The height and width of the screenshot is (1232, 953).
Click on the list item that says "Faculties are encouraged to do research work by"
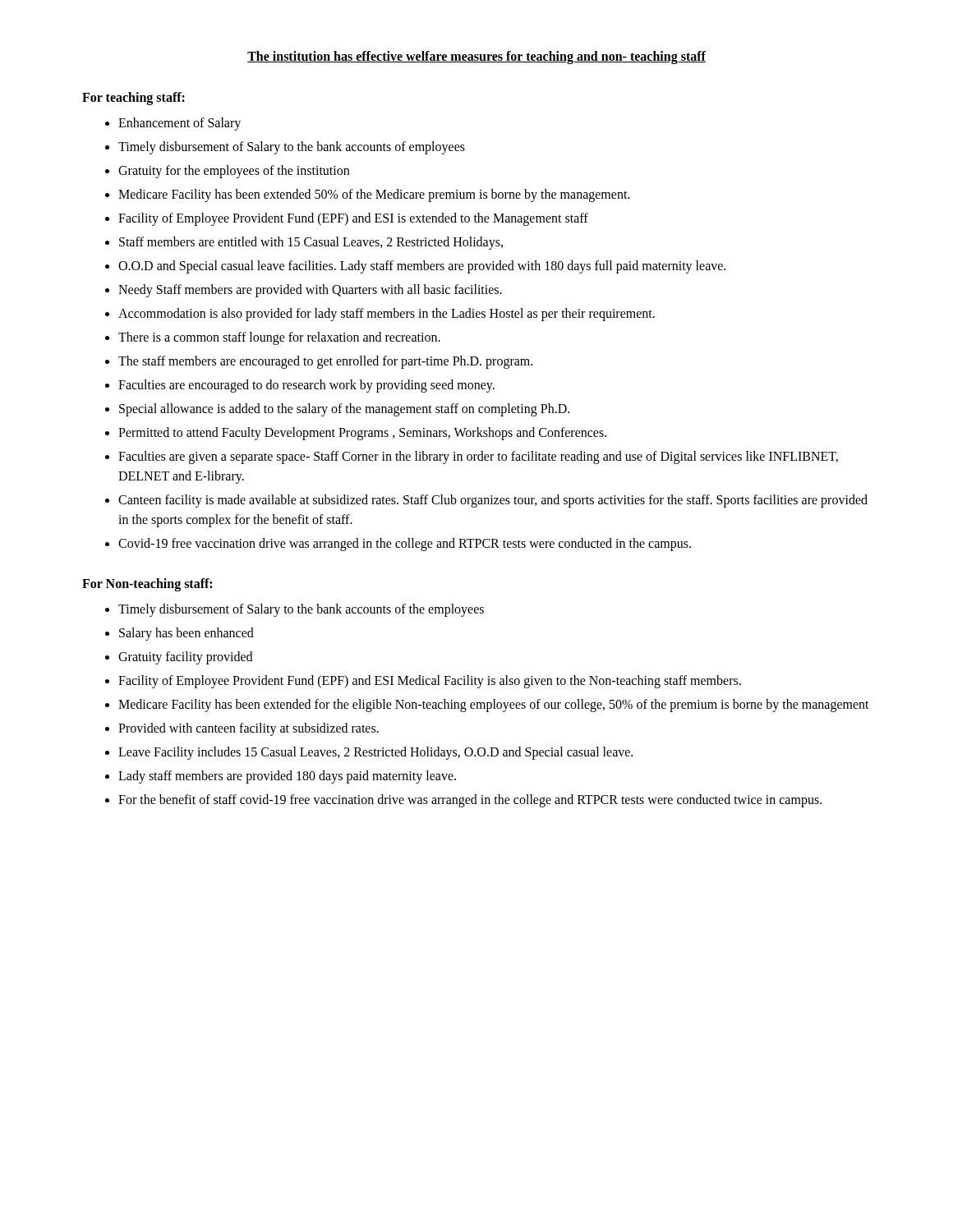click(485, 385)
